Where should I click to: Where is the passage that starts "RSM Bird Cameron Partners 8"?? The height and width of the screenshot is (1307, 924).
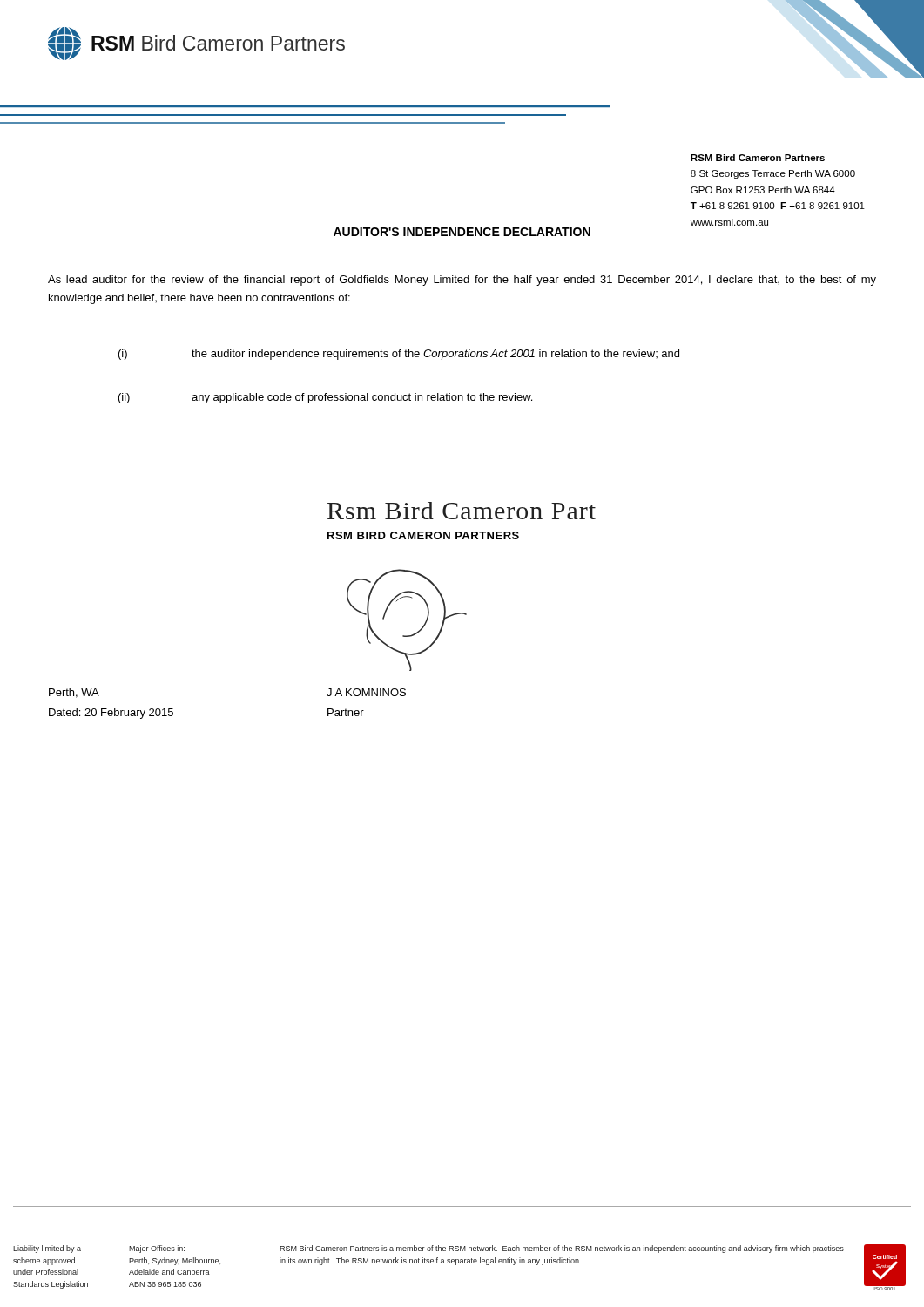(778, 190)
